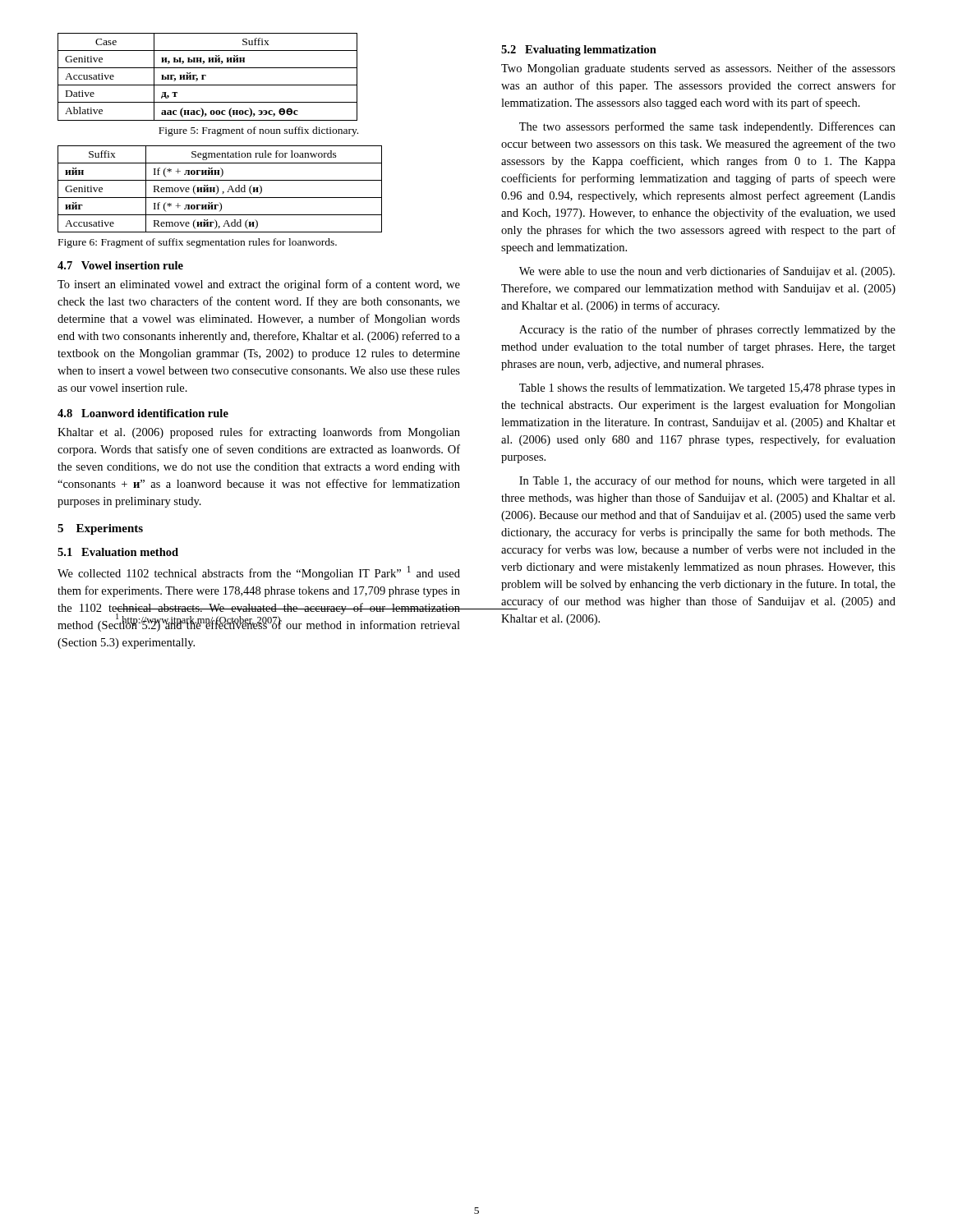This screenshot has height=1232, width=953.
Task: Find "1 http://www.itpark.mn/ (October, 2007)" on this page
Action: tap(198, 619)
